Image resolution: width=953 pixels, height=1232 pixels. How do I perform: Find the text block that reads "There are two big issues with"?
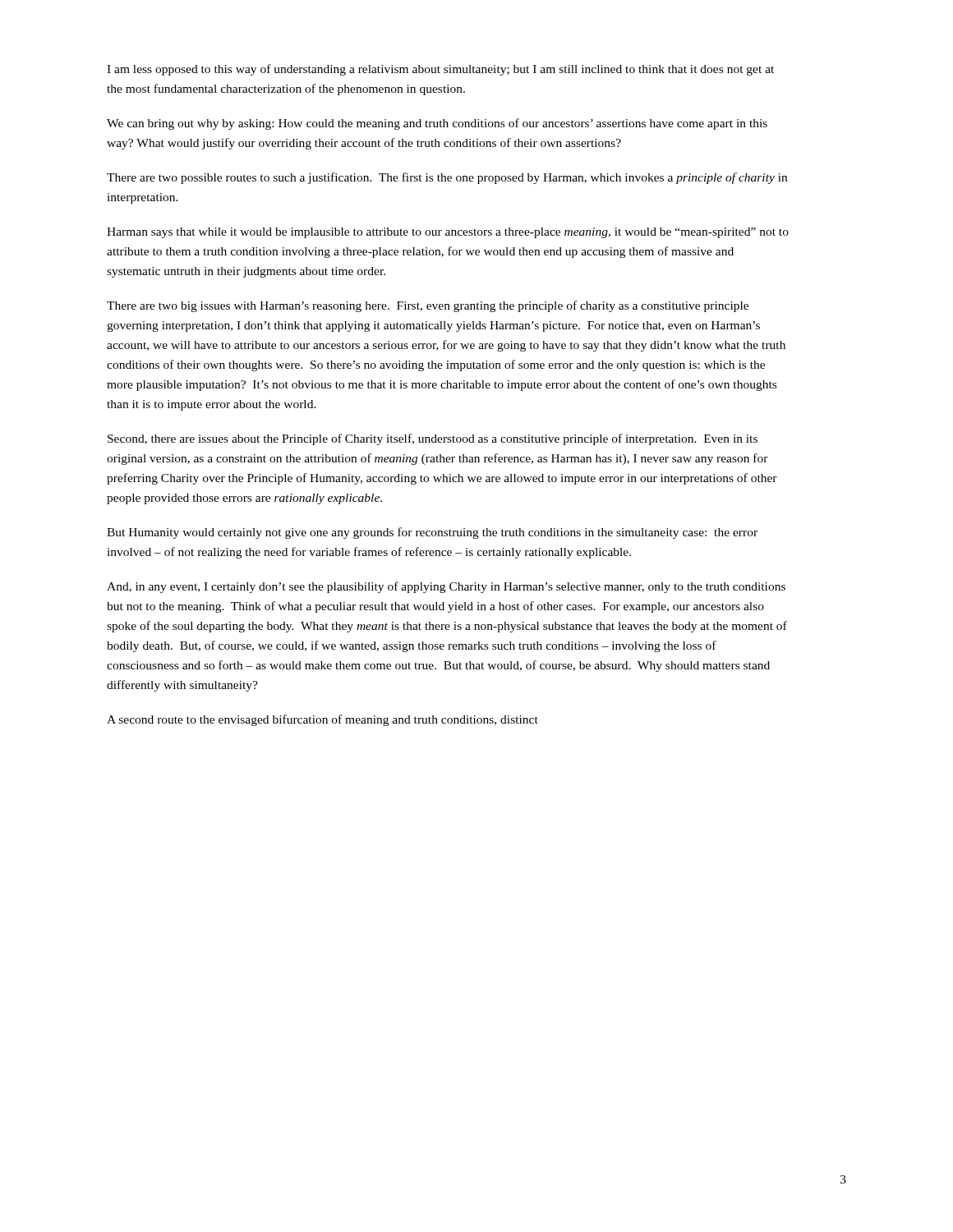446,355
